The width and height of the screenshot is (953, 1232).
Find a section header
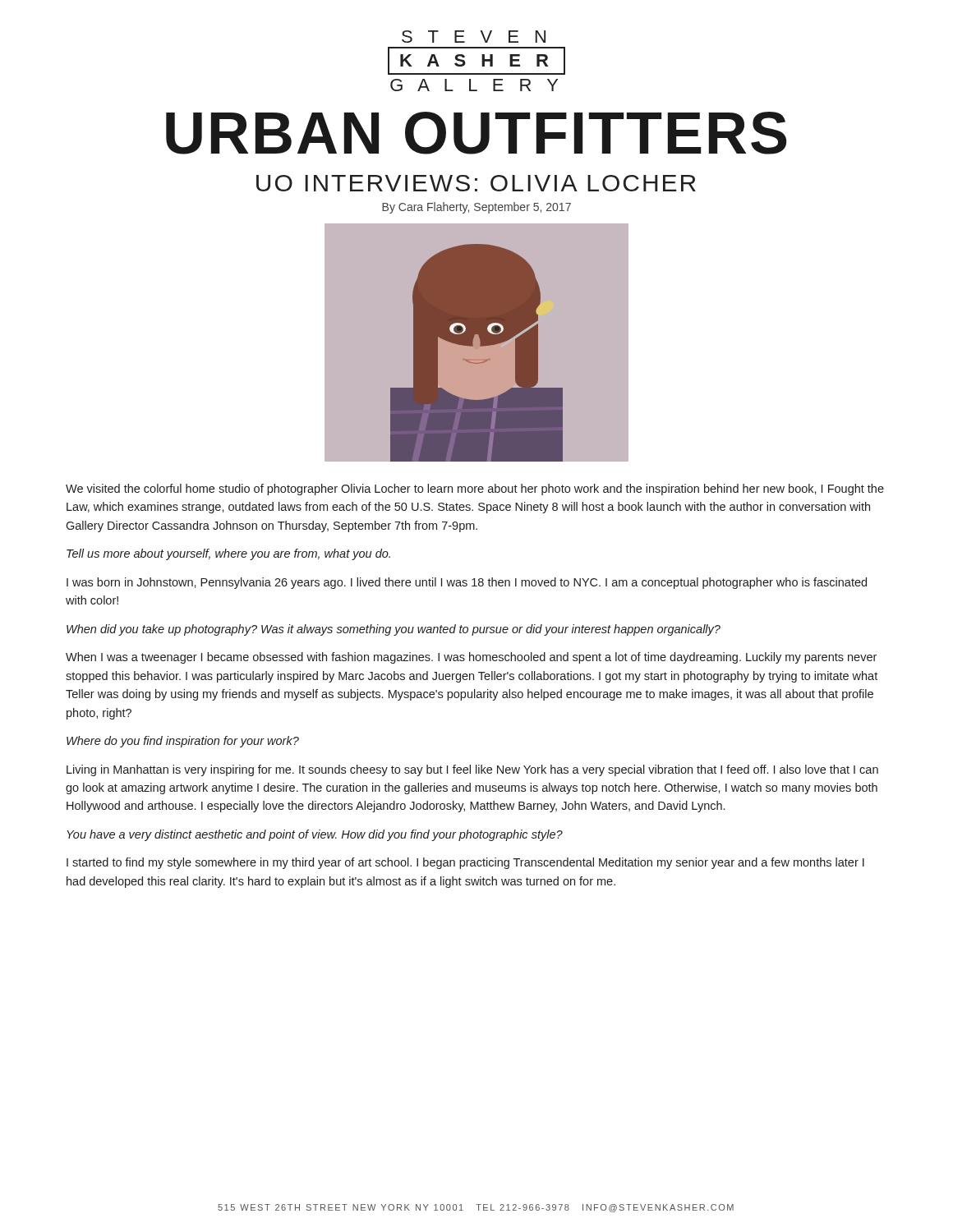tap(476, 183)
